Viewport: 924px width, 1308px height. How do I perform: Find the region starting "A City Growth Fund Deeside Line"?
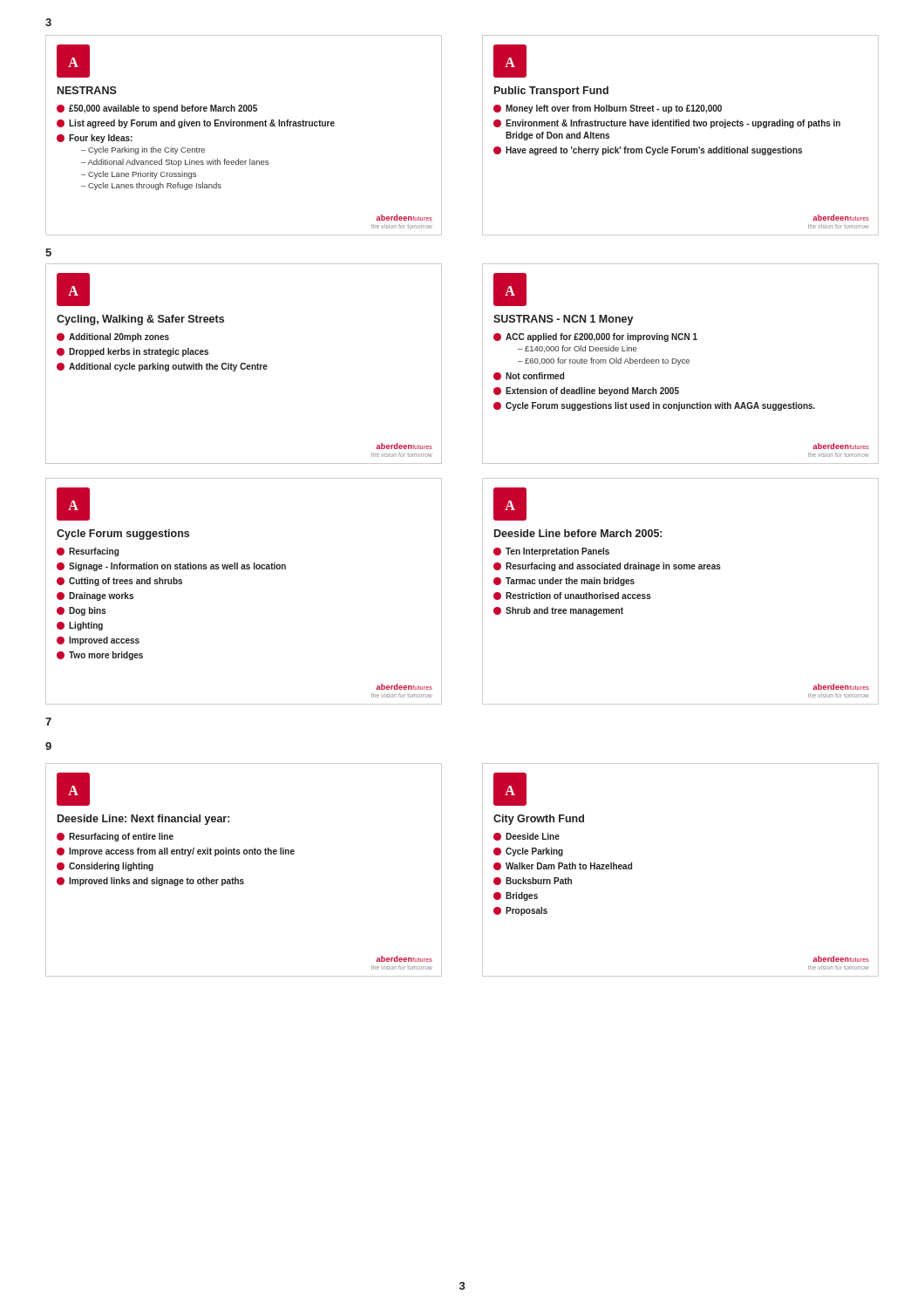click(510, 789)
